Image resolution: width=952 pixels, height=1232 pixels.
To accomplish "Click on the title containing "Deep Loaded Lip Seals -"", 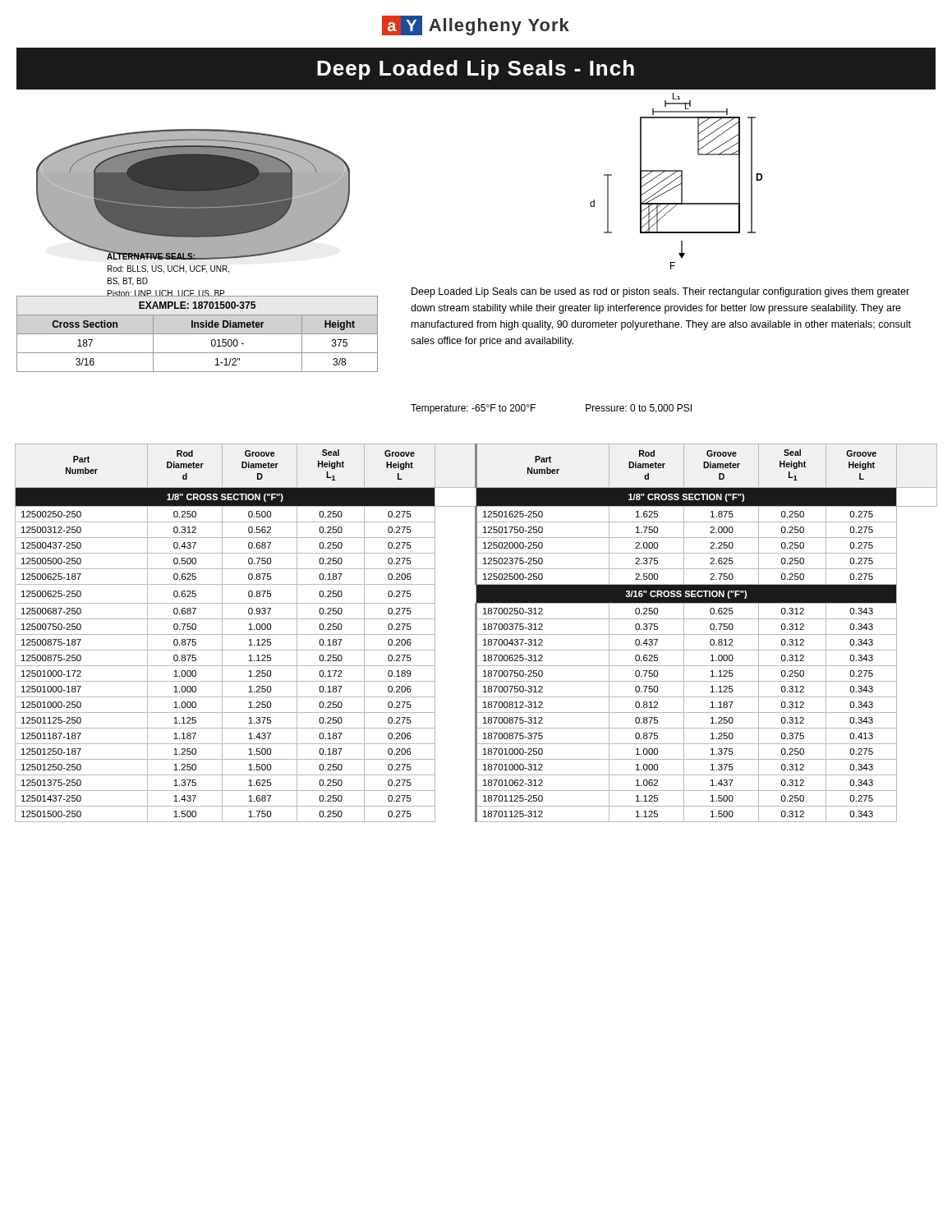I will [x=476, y=68].
